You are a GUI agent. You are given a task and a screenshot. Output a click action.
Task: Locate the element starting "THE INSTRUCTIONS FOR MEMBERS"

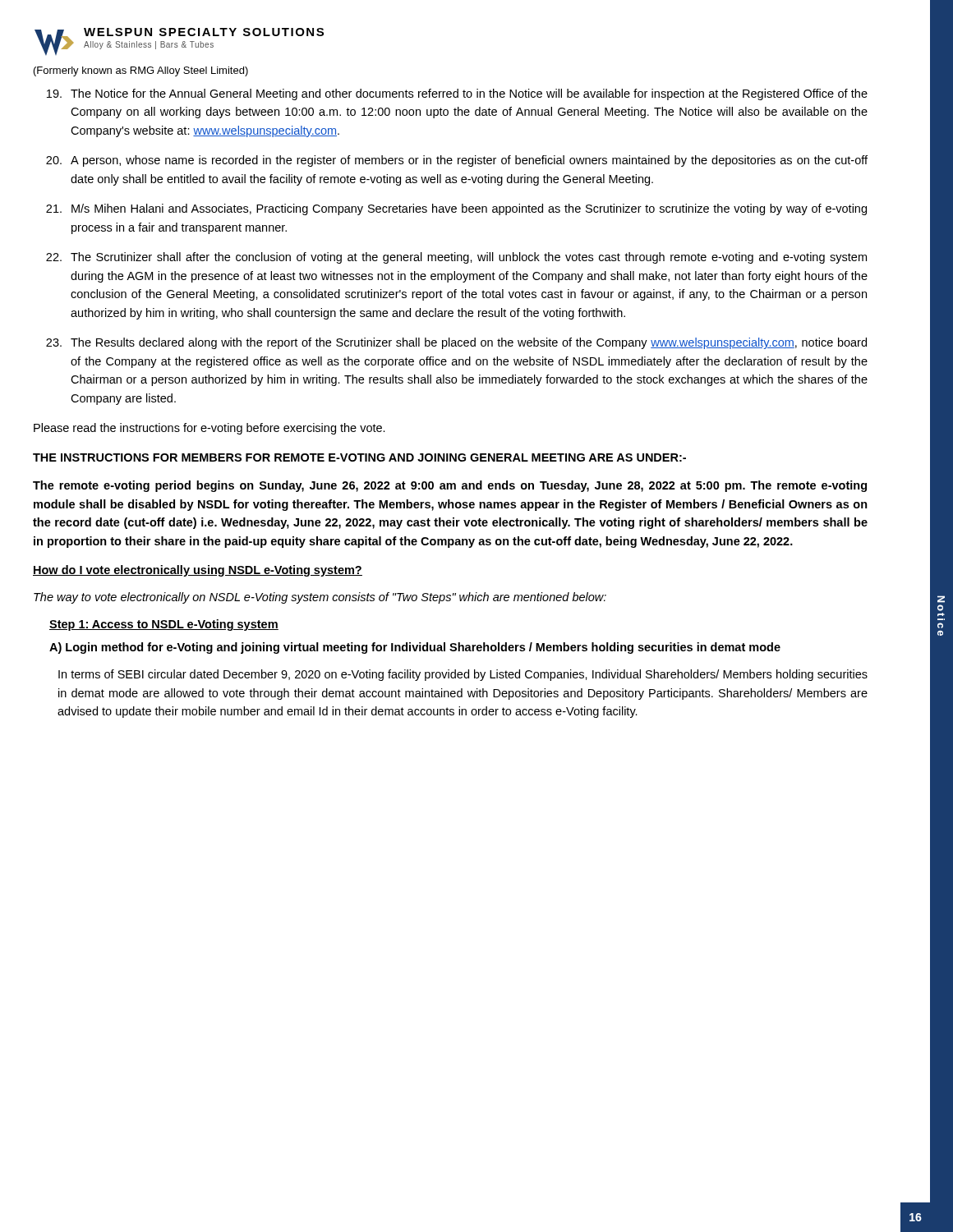(360, 457)
